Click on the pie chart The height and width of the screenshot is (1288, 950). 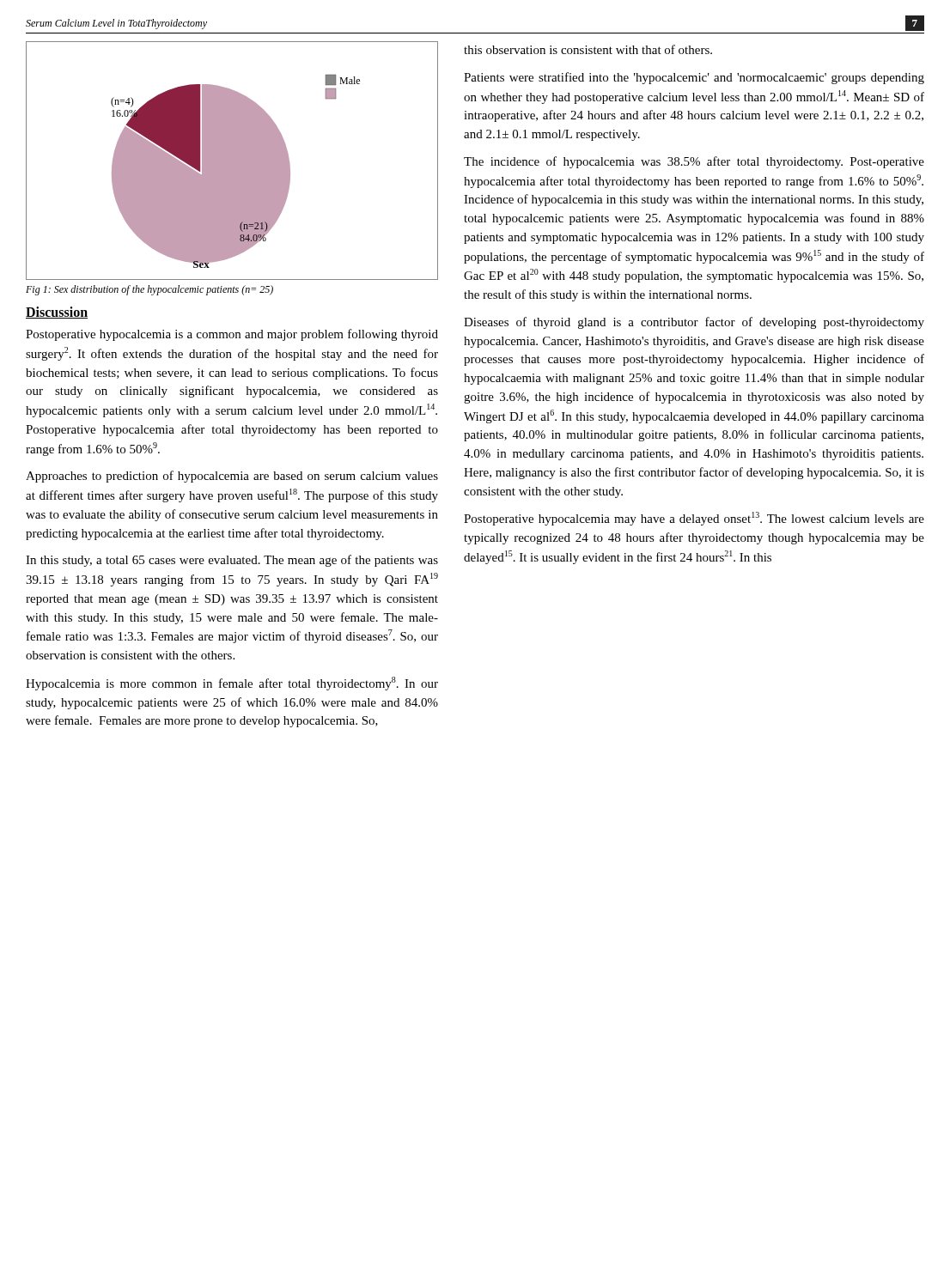pos(232,161)
